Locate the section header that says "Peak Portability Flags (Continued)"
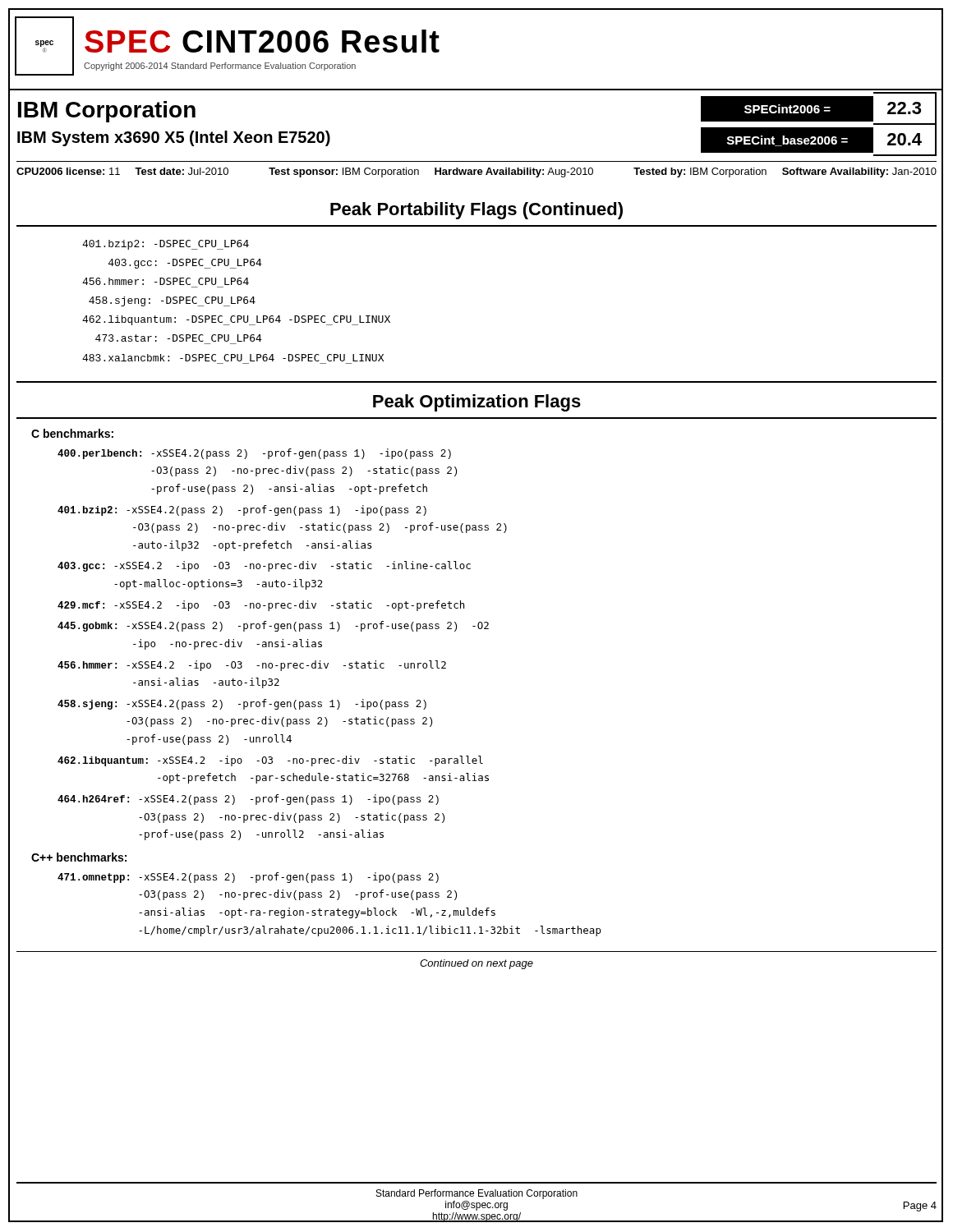 coord(476,209)
